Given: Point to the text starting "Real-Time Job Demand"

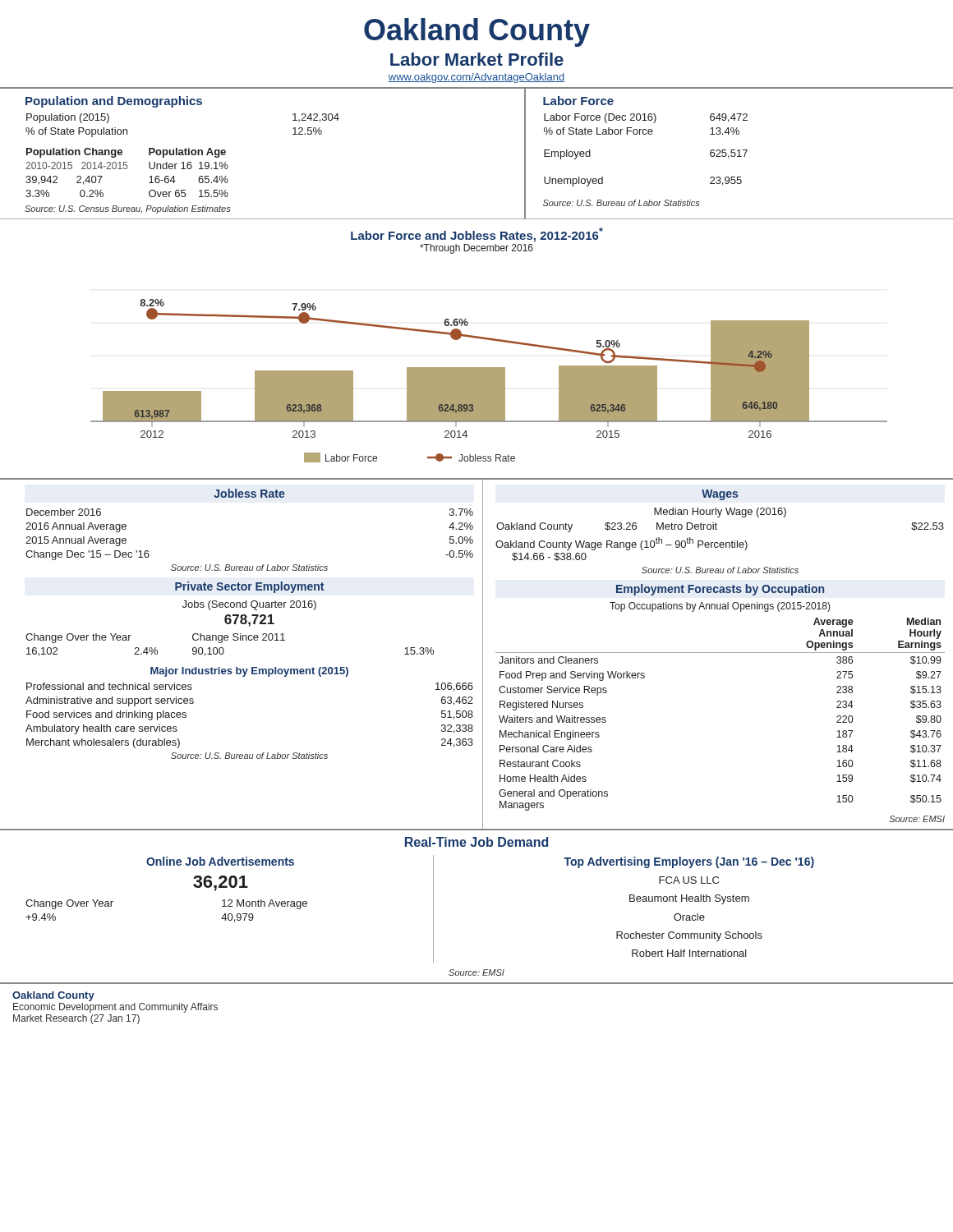Looking at the screenshot, I should point(476,843).
